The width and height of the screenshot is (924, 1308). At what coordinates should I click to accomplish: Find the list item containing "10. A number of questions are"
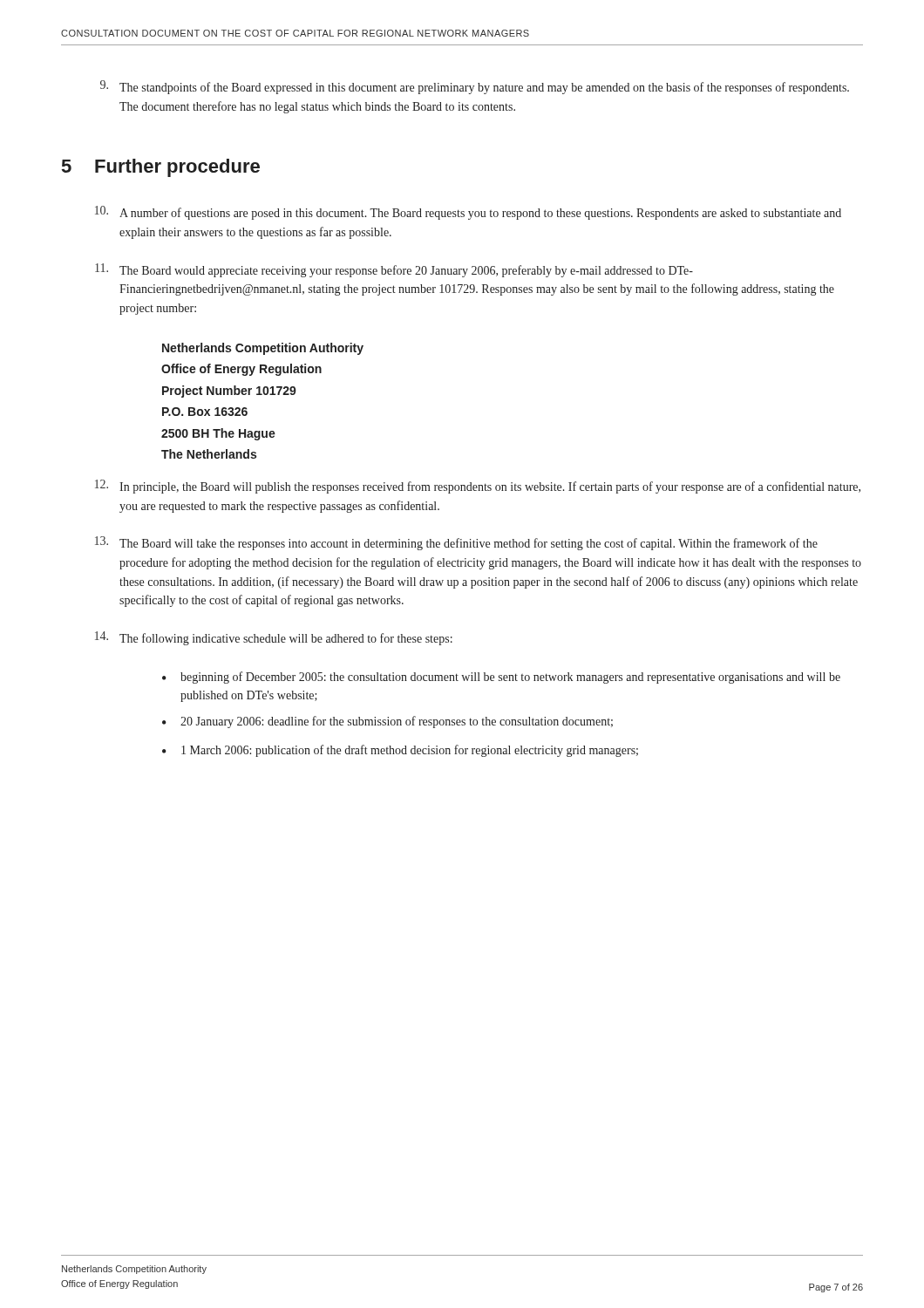point(462,223)
